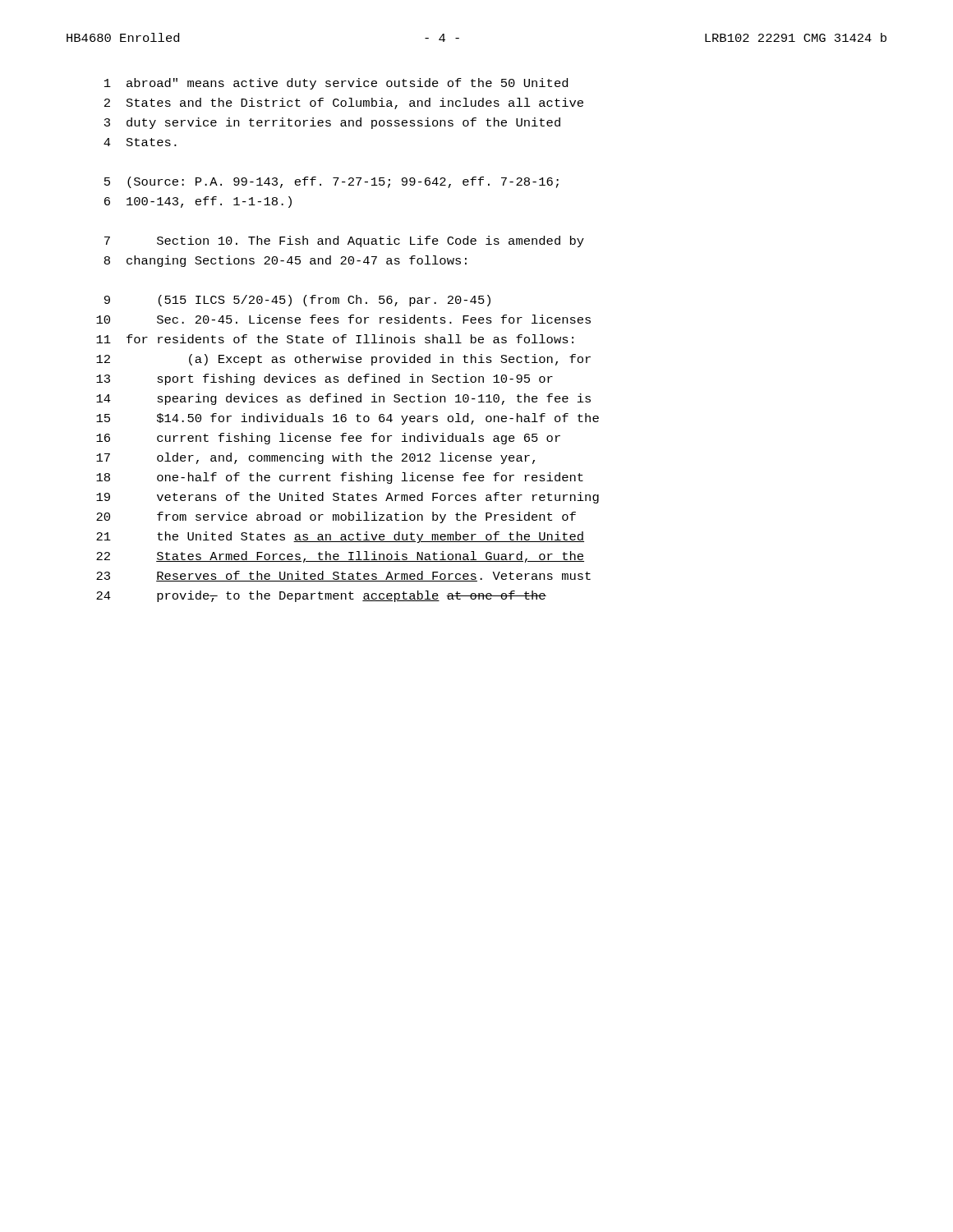
Task: Find the element starting "1 abroad" means active duty service"
Action: (x=476, y=113)
